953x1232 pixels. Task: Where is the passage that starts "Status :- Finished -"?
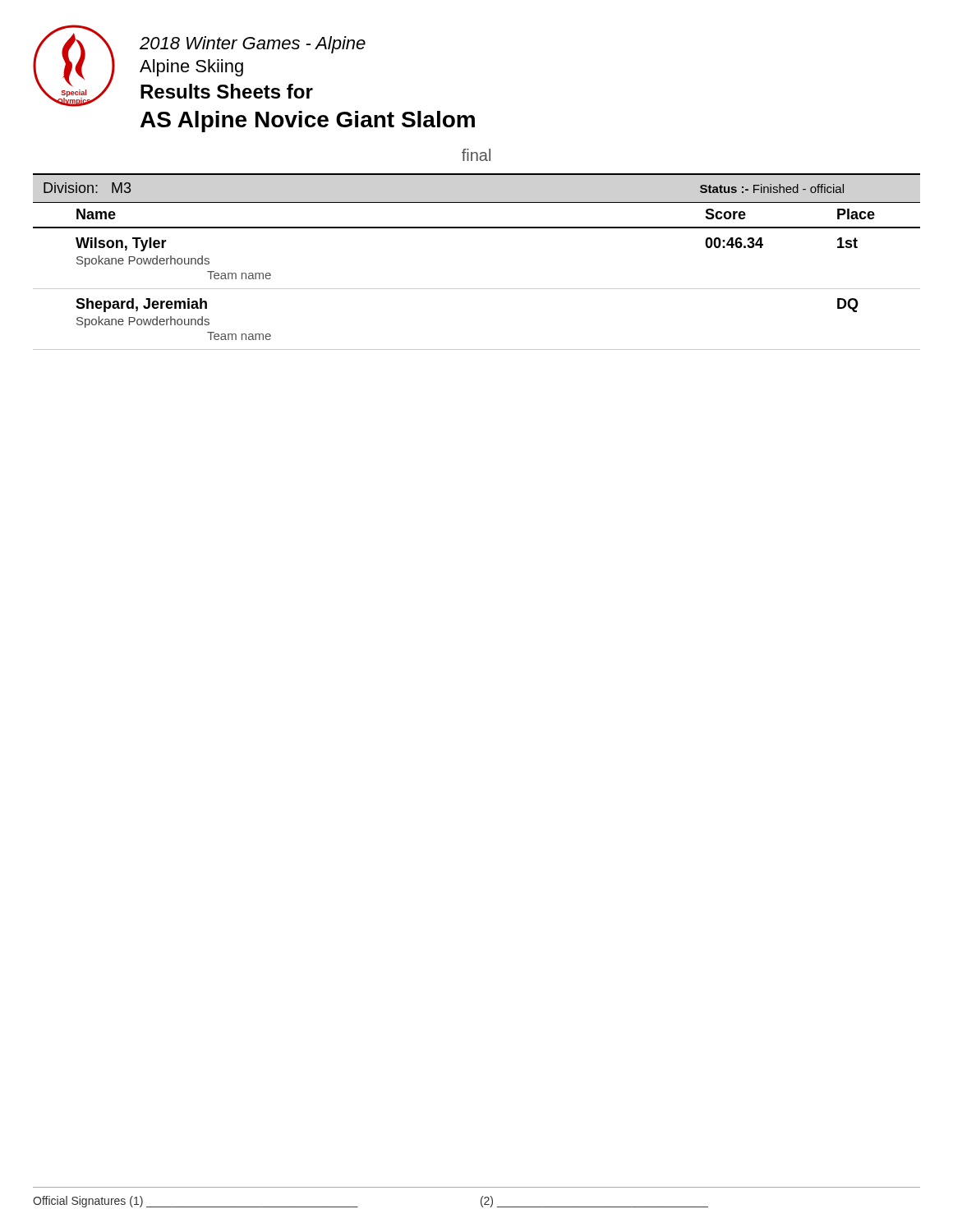point(772,188)
